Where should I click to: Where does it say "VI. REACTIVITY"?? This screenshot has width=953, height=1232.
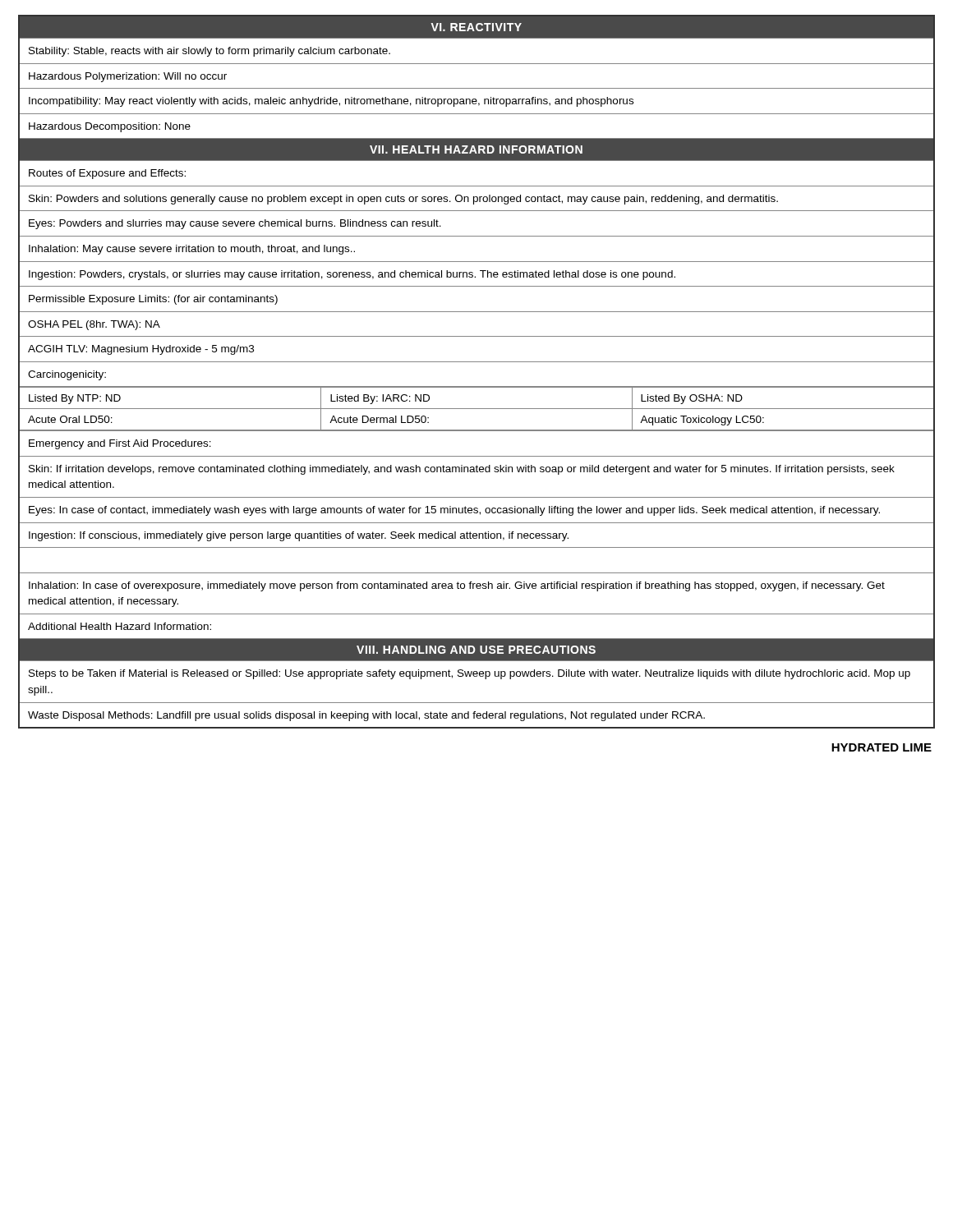[476, 27]
